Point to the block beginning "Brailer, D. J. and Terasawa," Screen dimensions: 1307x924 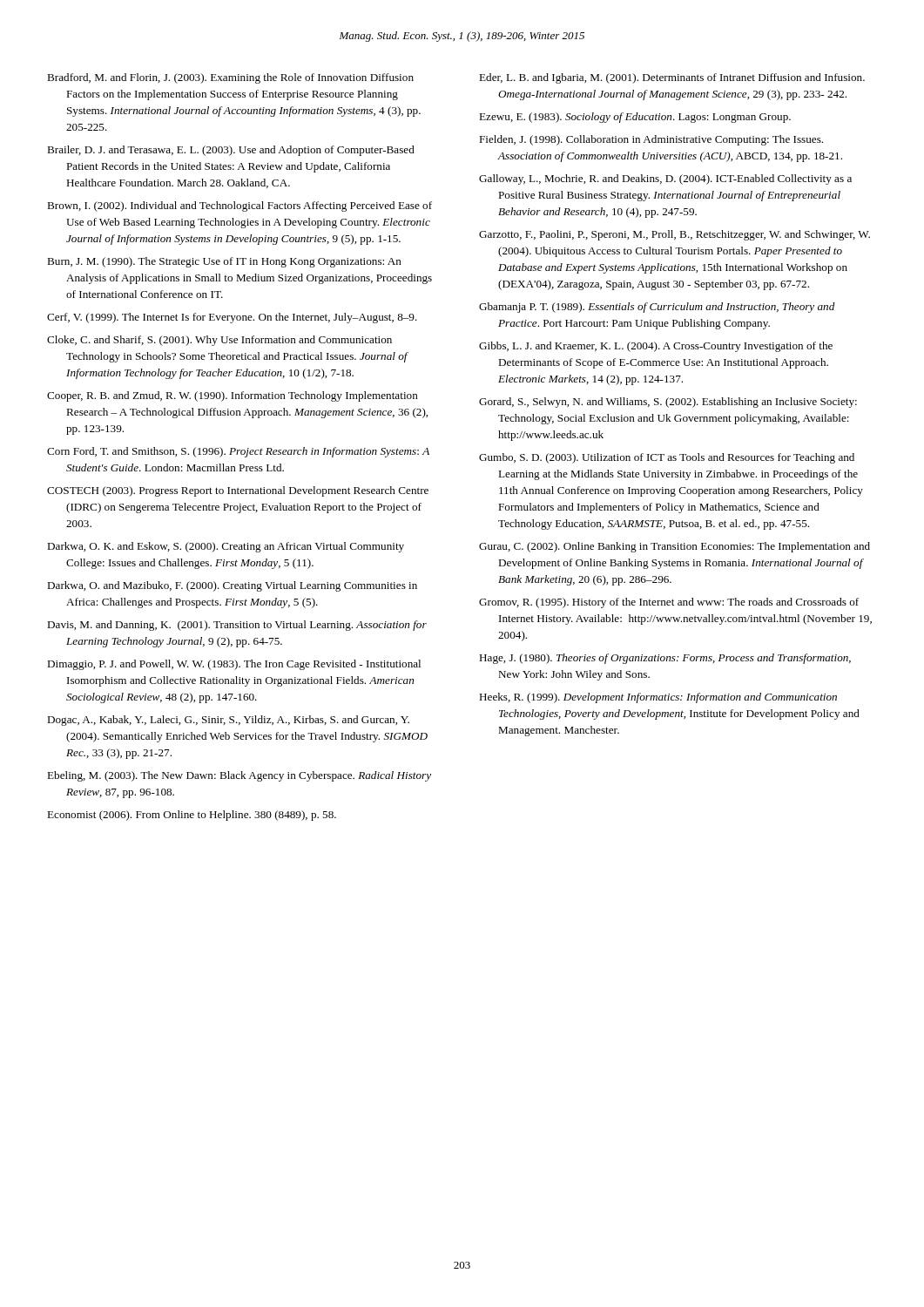[231, 166]
